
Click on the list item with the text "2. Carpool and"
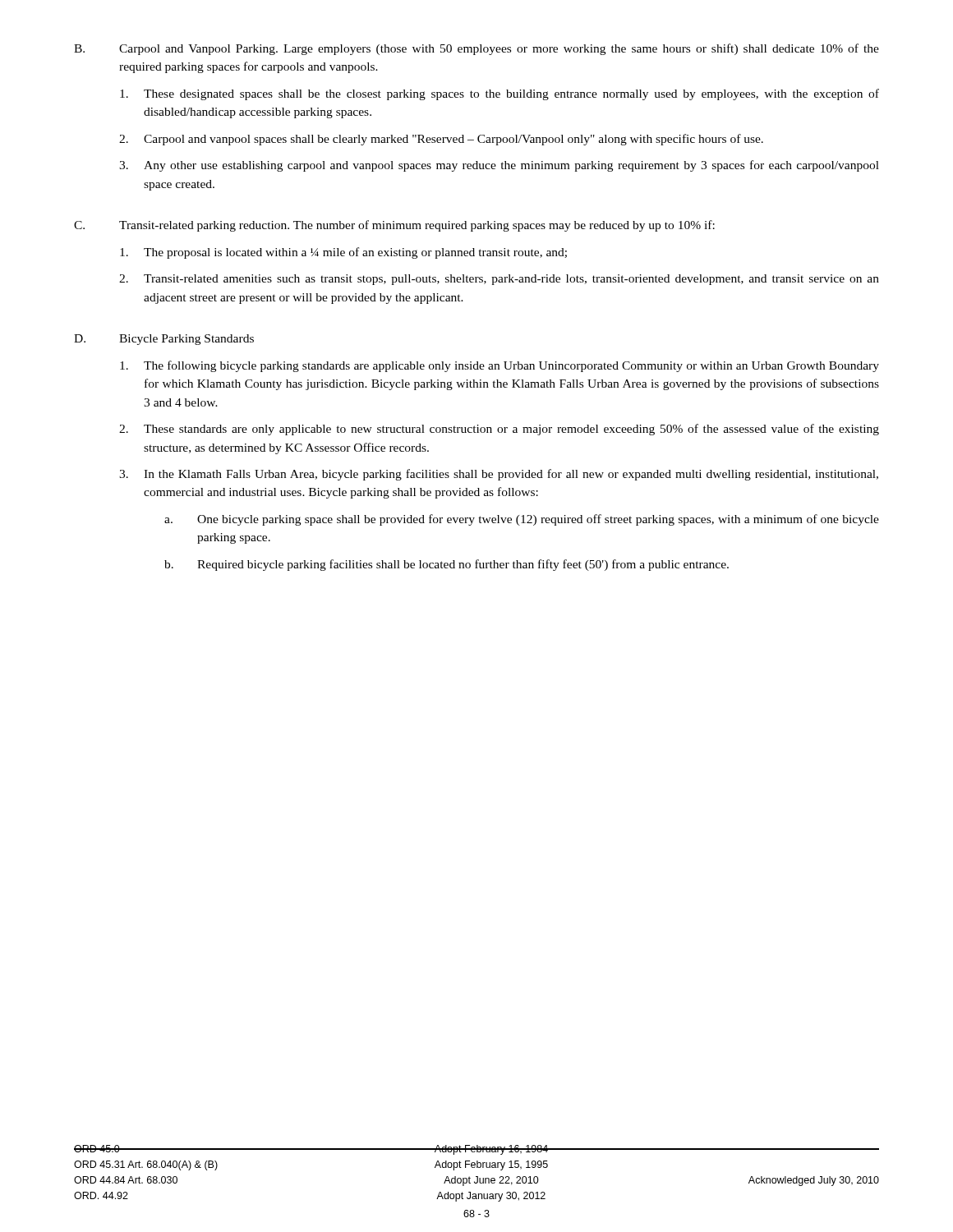[x=499, y=139]
